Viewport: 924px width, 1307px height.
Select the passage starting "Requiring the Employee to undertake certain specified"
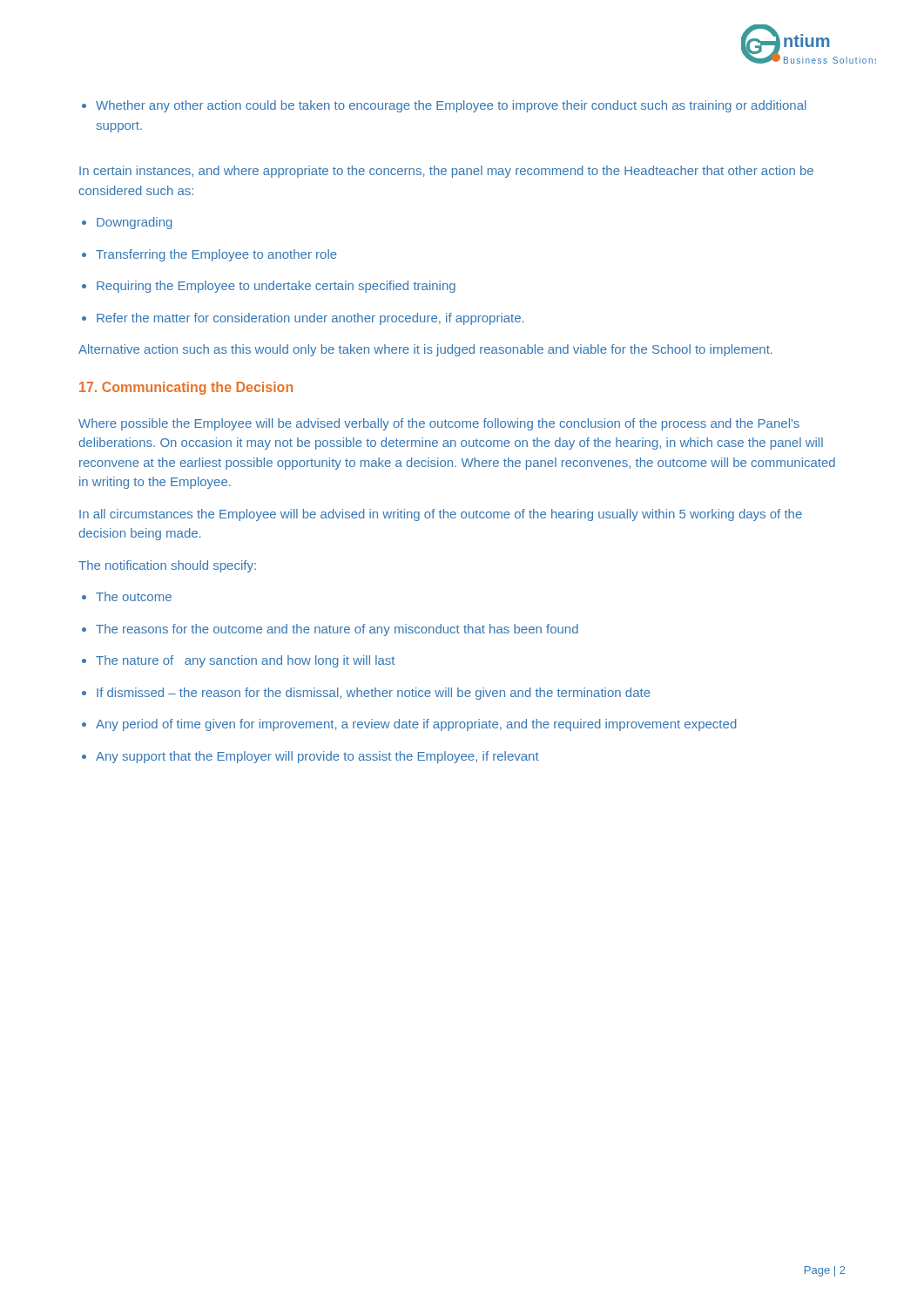[x=276, y=287]
